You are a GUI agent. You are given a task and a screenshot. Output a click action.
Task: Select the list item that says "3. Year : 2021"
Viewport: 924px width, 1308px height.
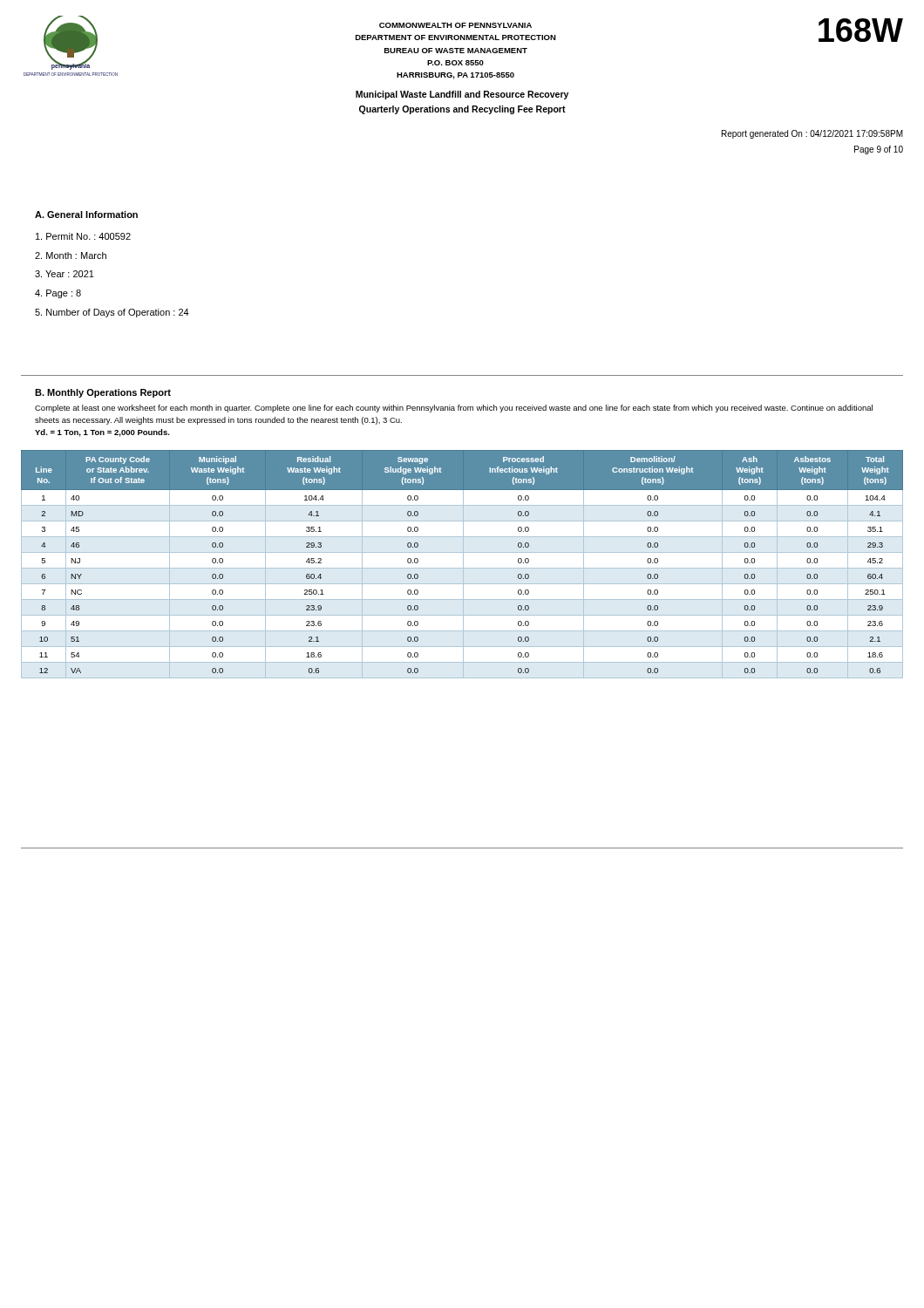(x=64, y=274)
